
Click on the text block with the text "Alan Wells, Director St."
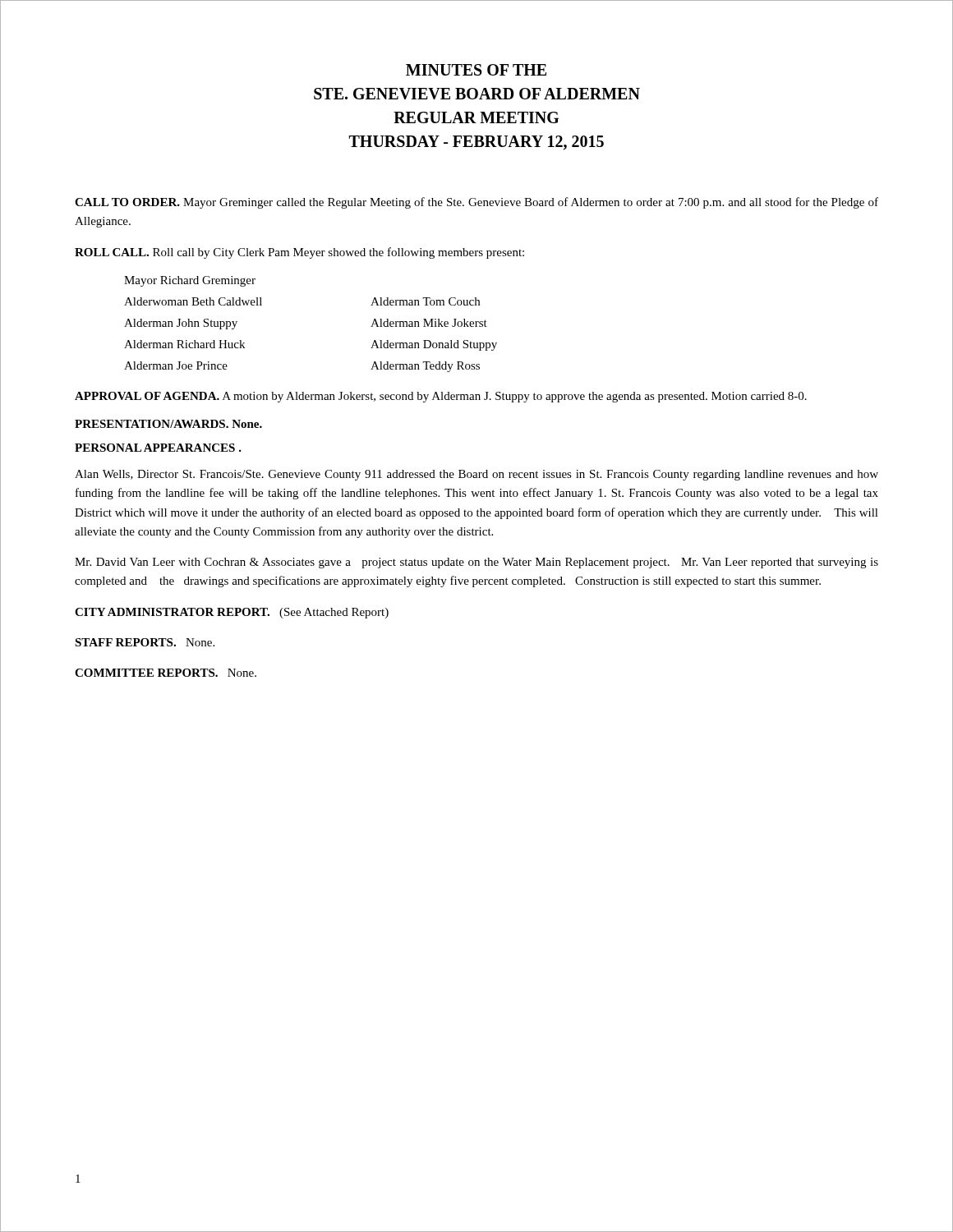coord(476,503)
